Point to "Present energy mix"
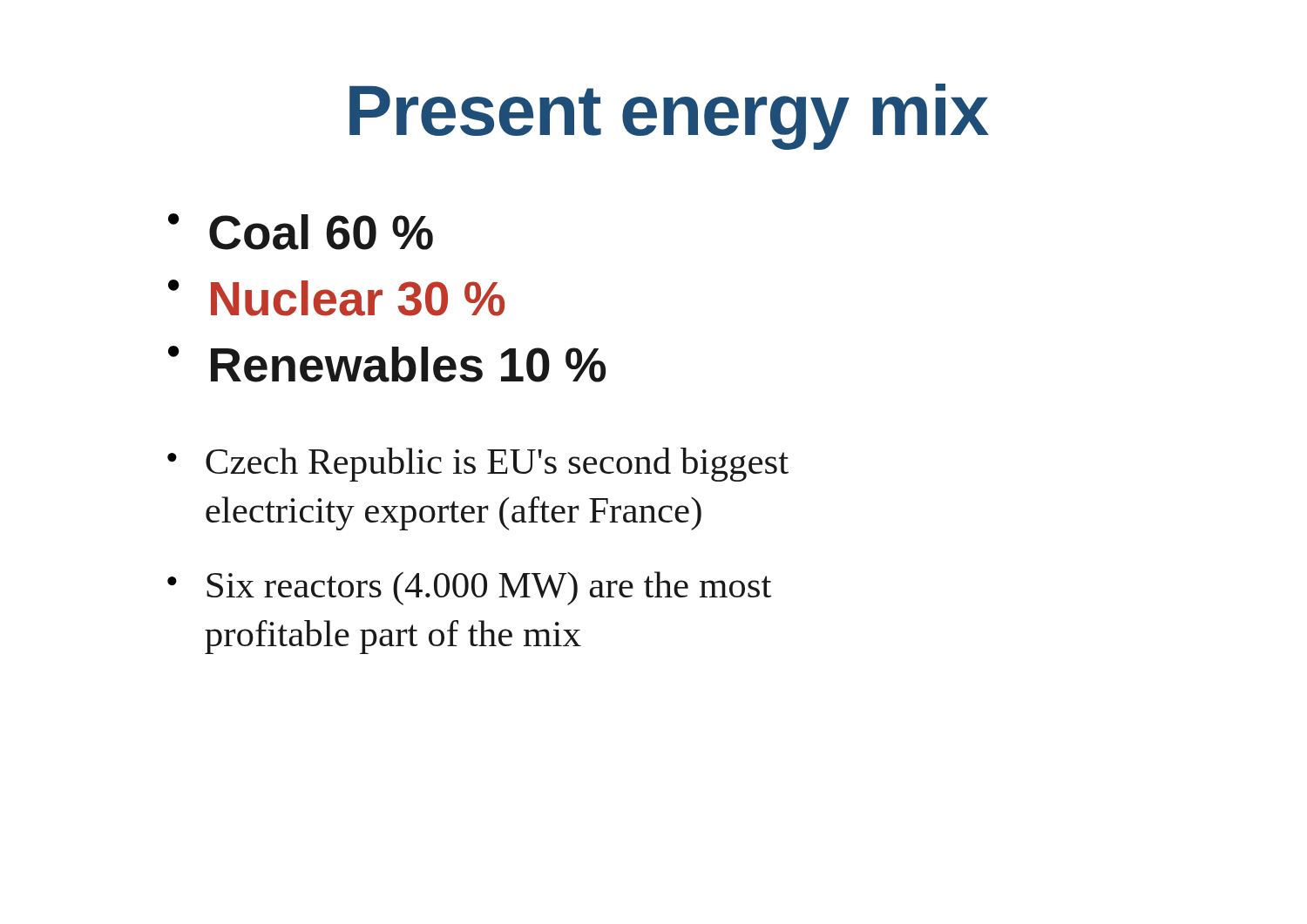 tap(667, 110)
